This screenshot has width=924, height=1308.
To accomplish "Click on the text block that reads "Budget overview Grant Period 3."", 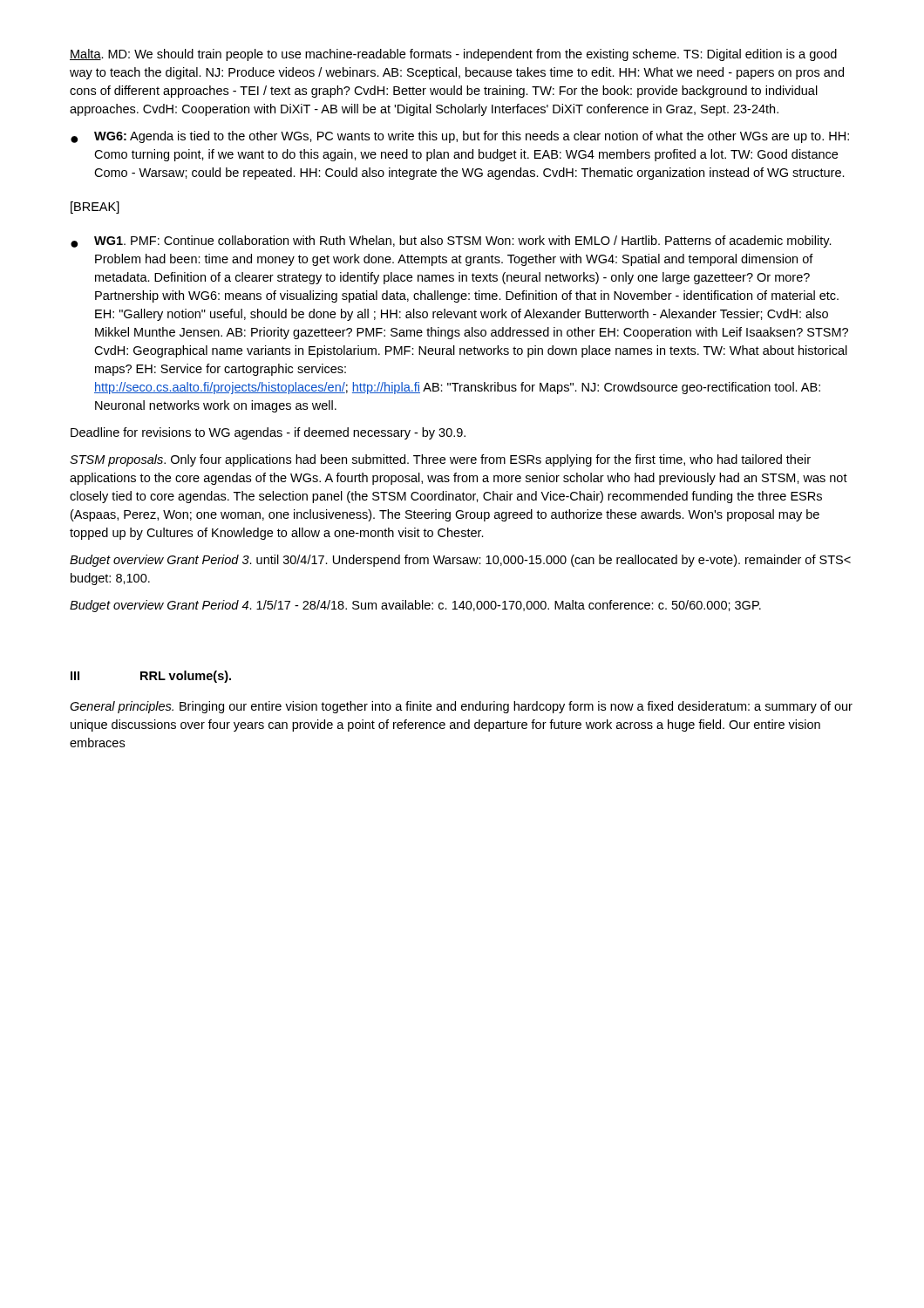I will pyautogui.click(x=462, y=570).
